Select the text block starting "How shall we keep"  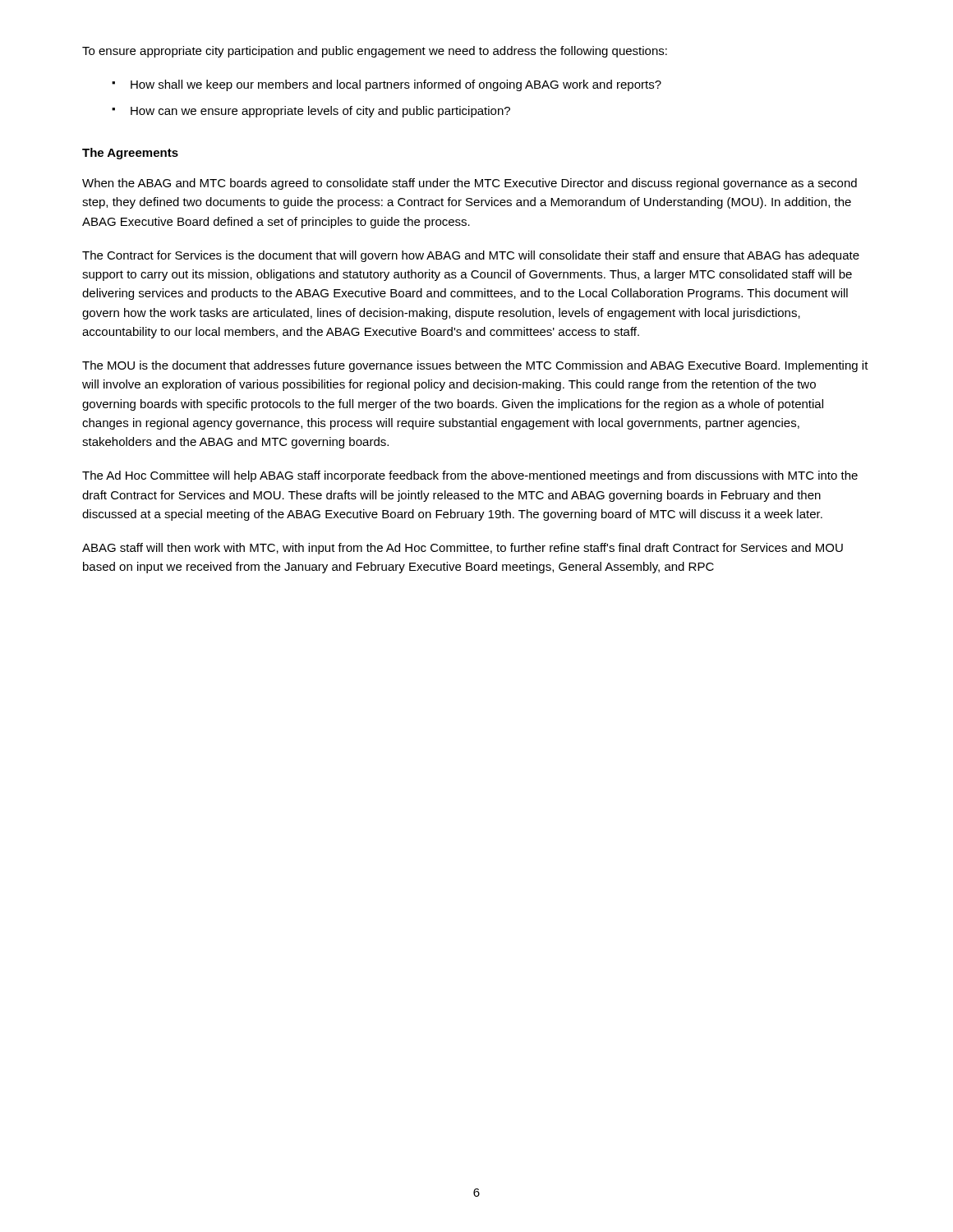click(x=396, y=84)
